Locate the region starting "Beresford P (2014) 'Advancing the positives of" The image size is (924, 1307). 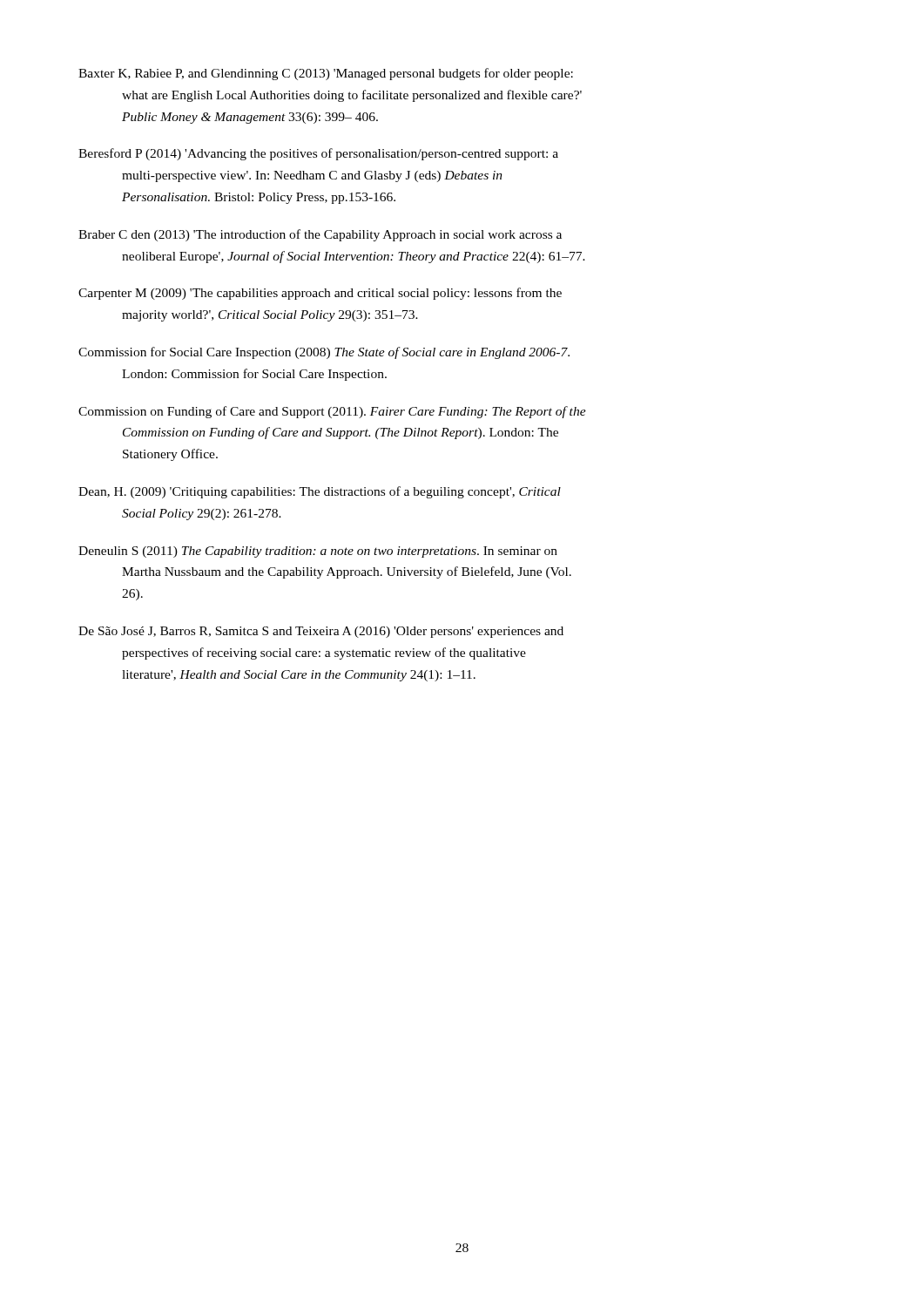(462, 176)
